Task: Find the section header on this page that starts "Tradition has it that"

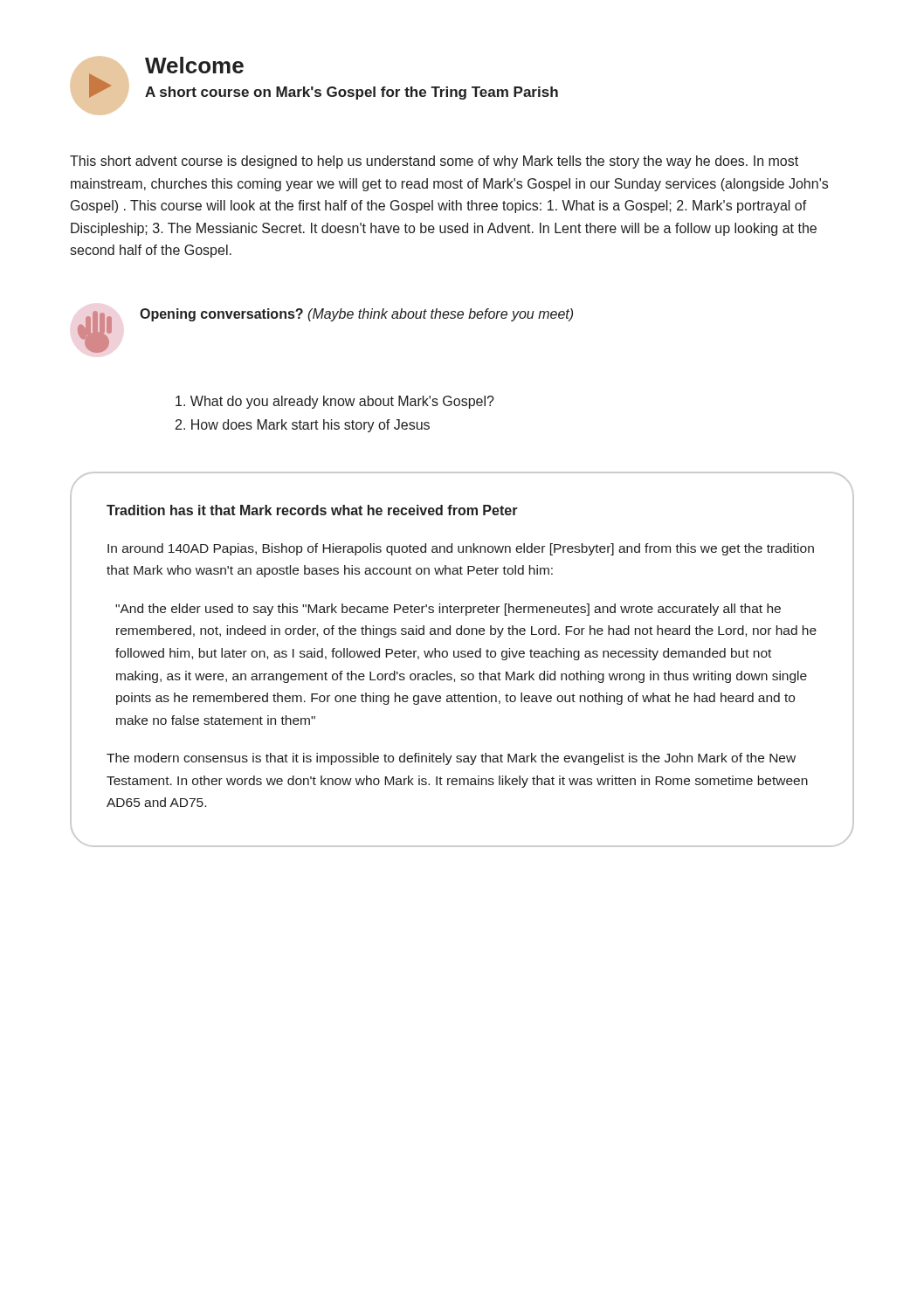Action: pyautogui.click(x=312, y=511)
